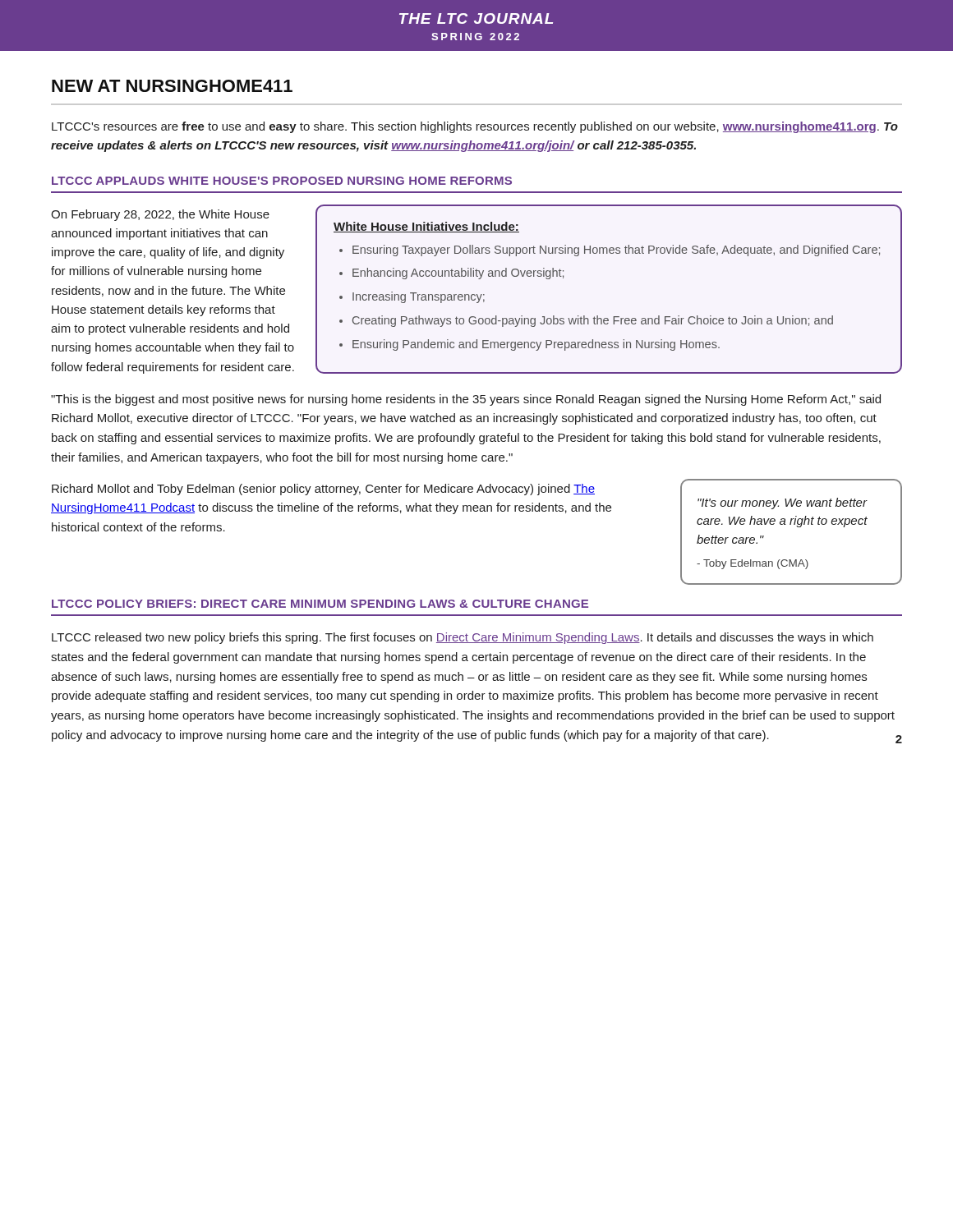The height and width of the screenshot is (1232, 953).
Task: Find the block on this page that starts "LTCCC released two new policy"
Action: (473, 686)
